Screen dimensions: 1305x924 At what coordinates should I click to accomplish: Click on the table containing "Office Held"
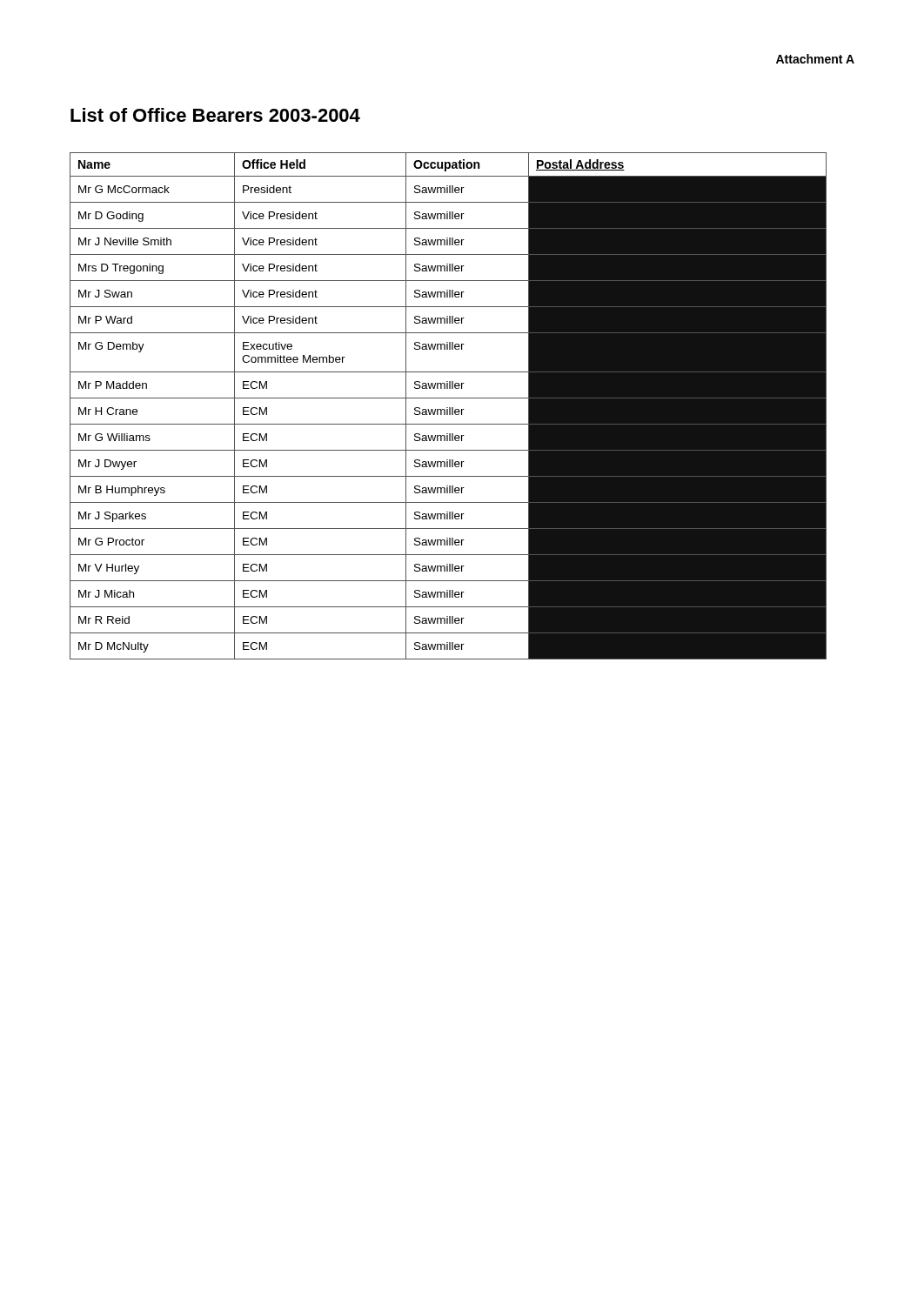tap(448, 406)
